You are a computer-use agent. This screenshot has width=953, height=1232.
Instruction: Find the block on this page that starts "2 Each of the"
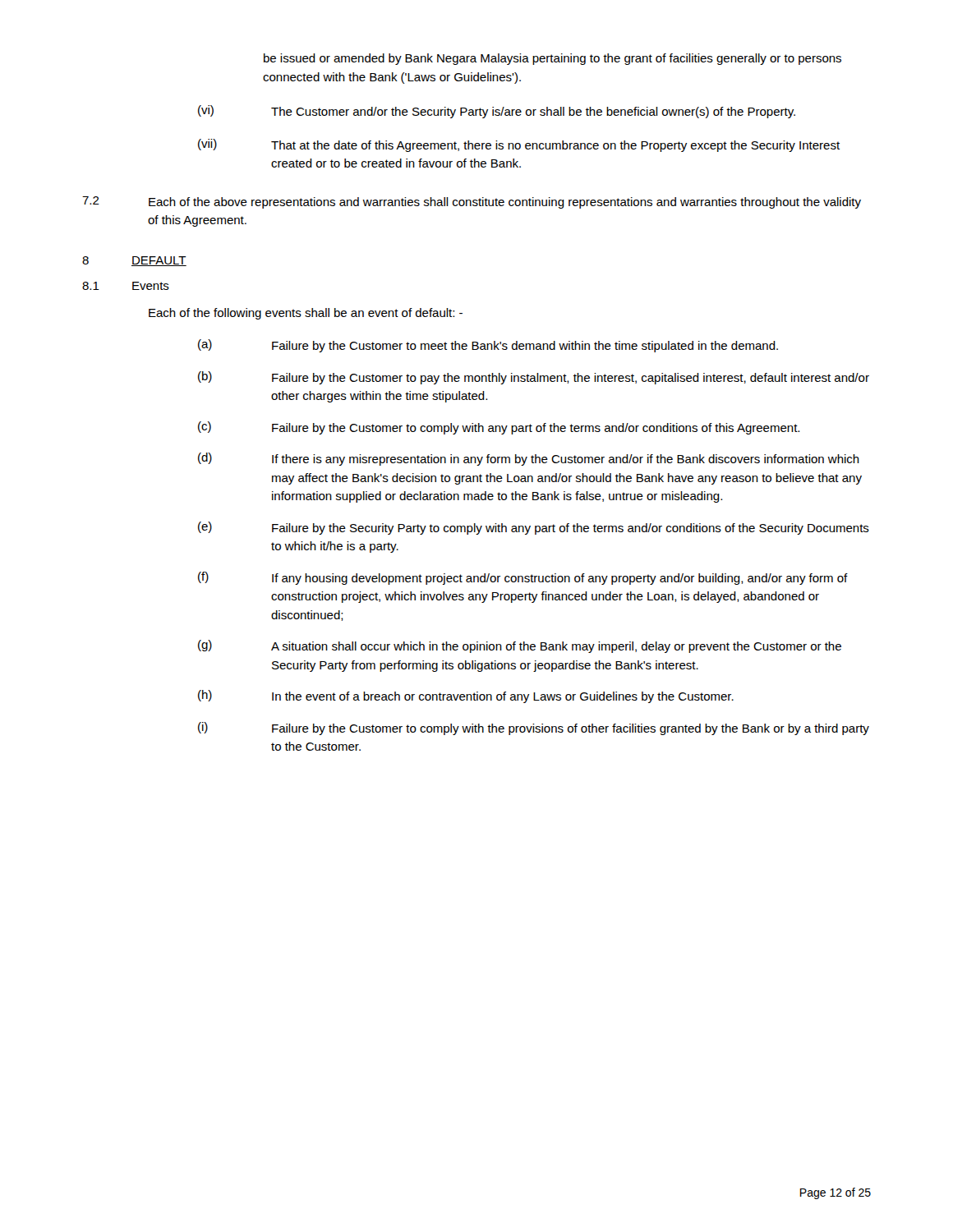476,211
